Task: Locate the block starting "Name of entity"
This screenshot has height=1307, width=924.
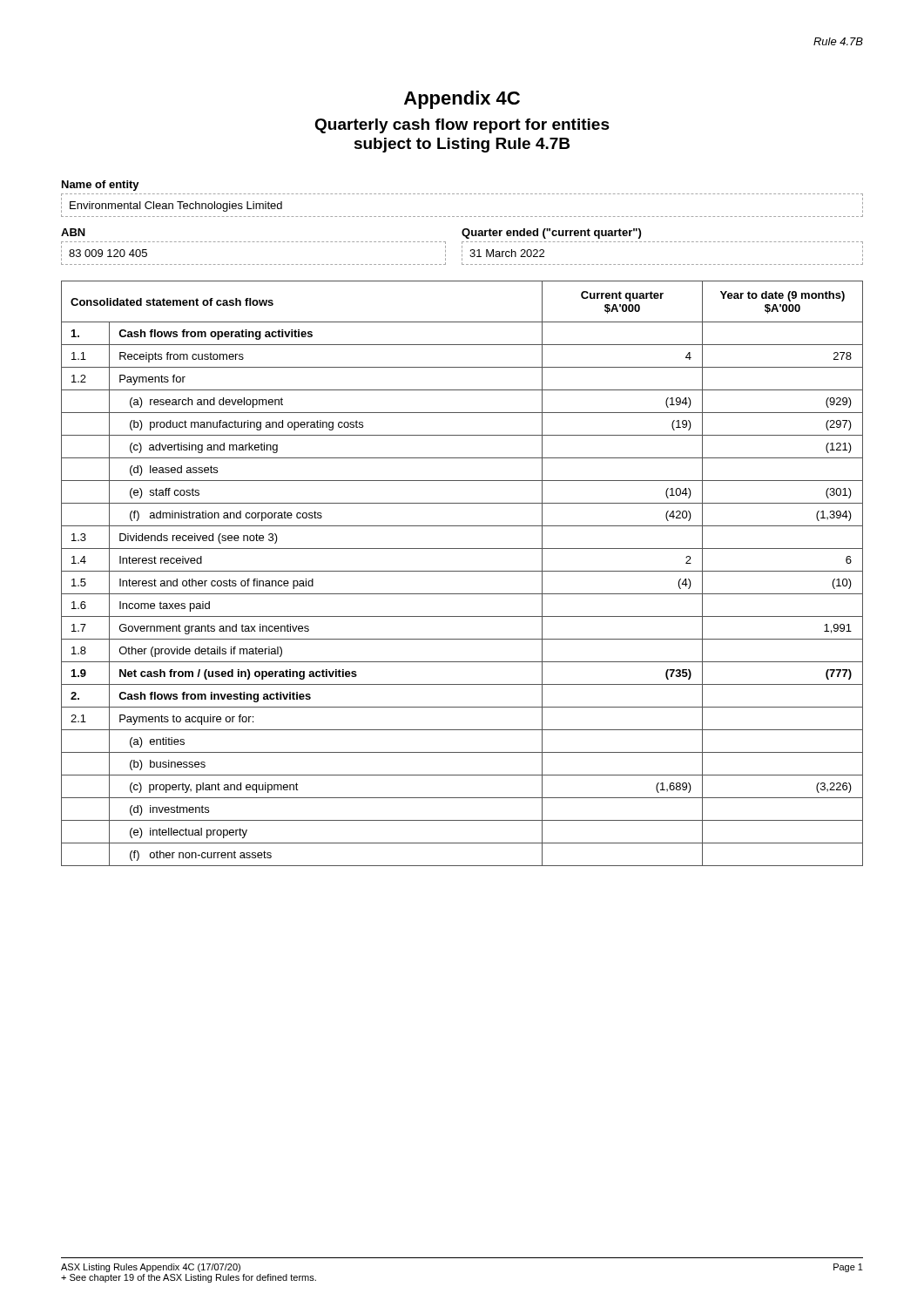Action: [100, 184]
